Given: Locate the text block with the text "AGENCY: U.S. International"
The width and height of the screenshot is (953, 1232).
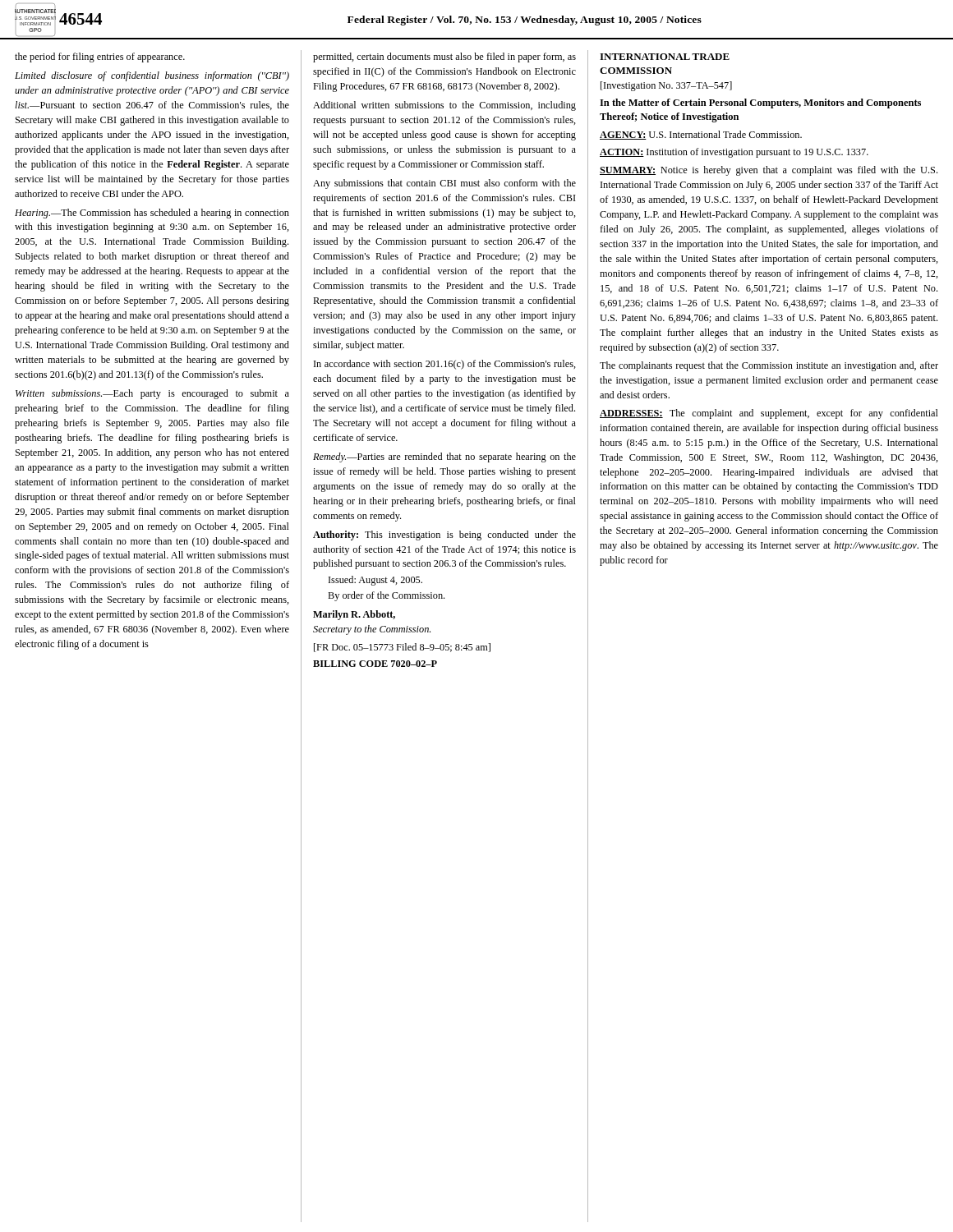Looking at the screenshot, I should [x=769, y=348].
